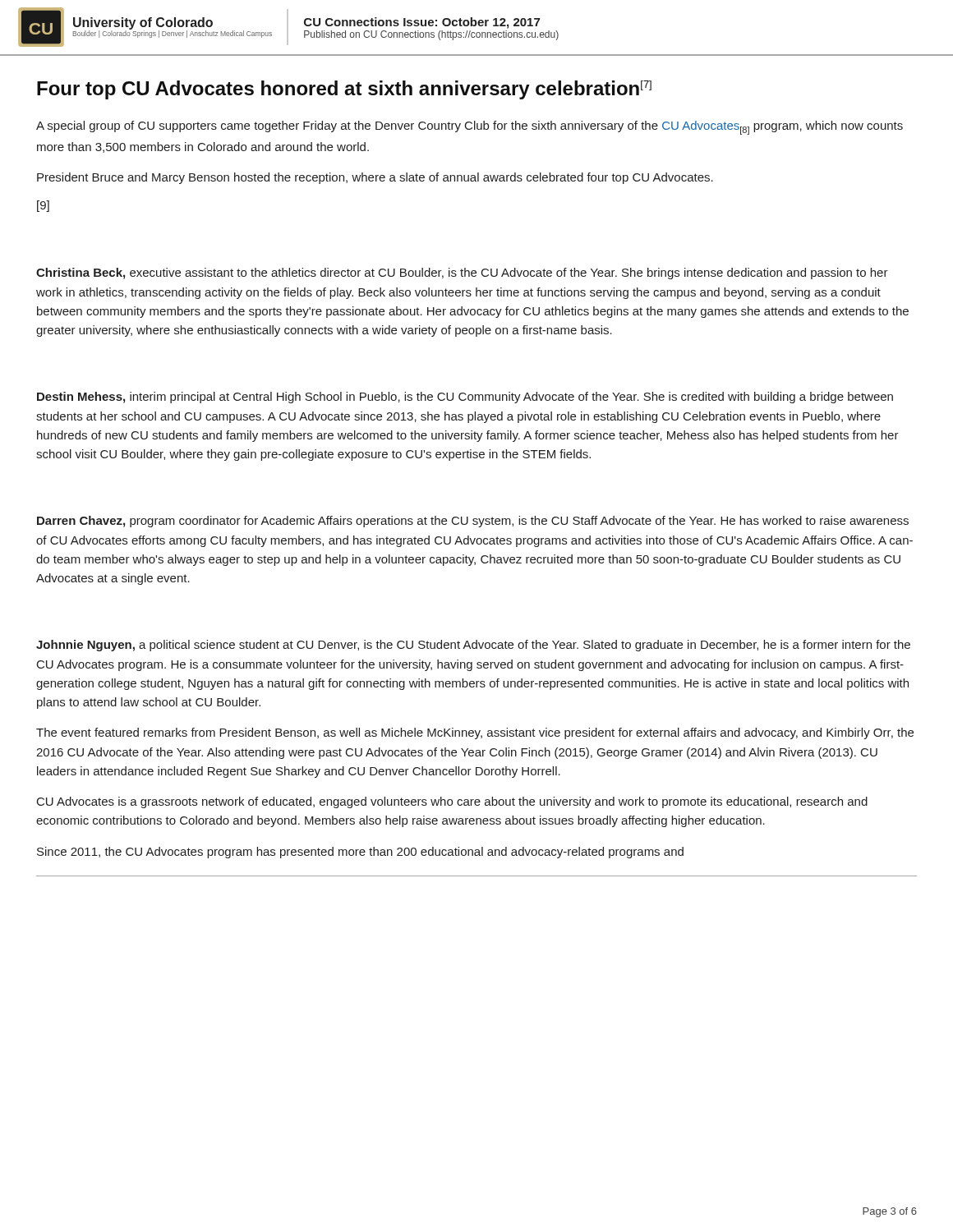Locate the text block with the text "Since 2011, the"
Viewport: 953px width, 1232px height.
coord(360,851)
